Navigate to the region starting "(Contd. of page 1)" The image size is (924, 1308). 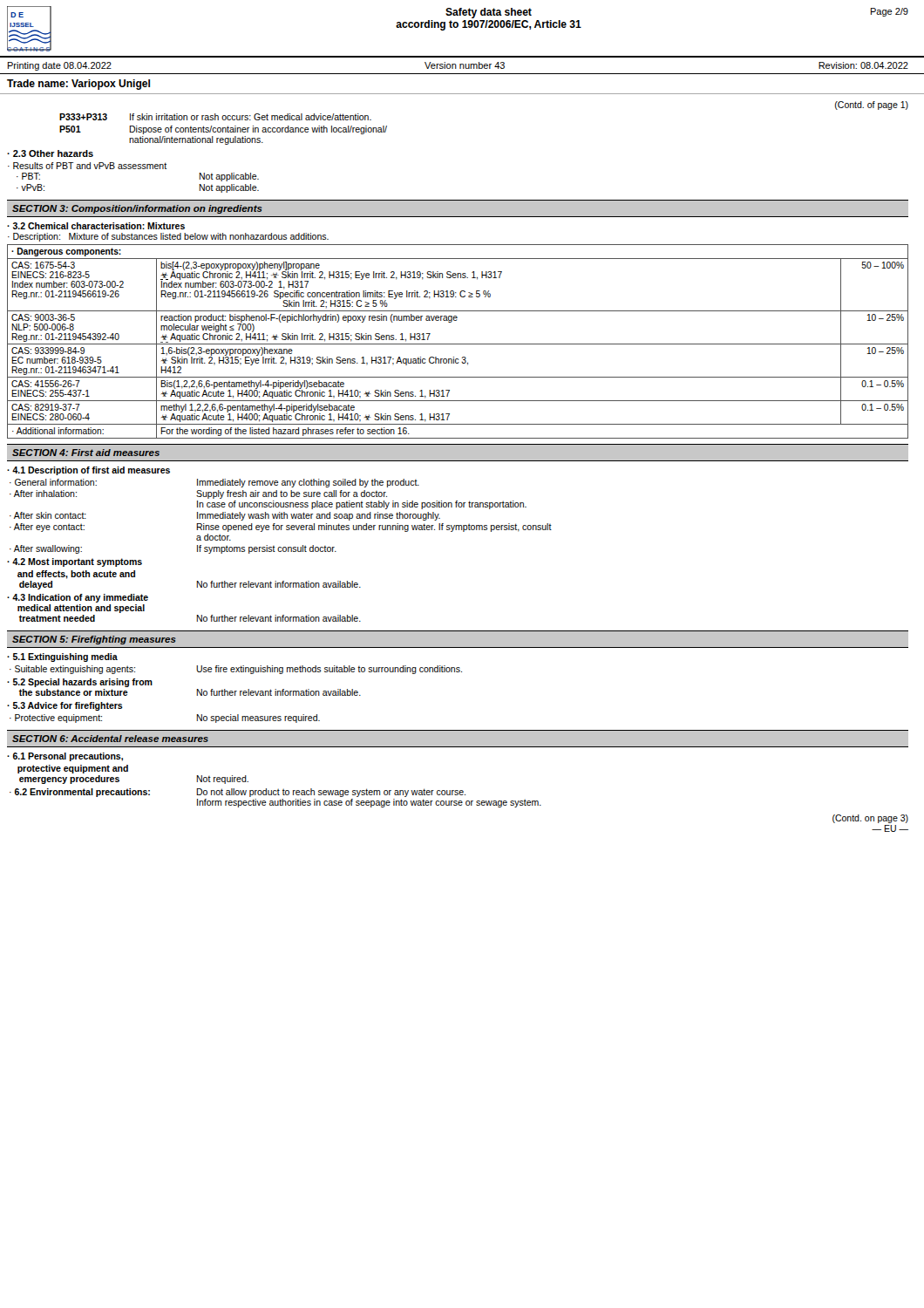pos(872,106)
